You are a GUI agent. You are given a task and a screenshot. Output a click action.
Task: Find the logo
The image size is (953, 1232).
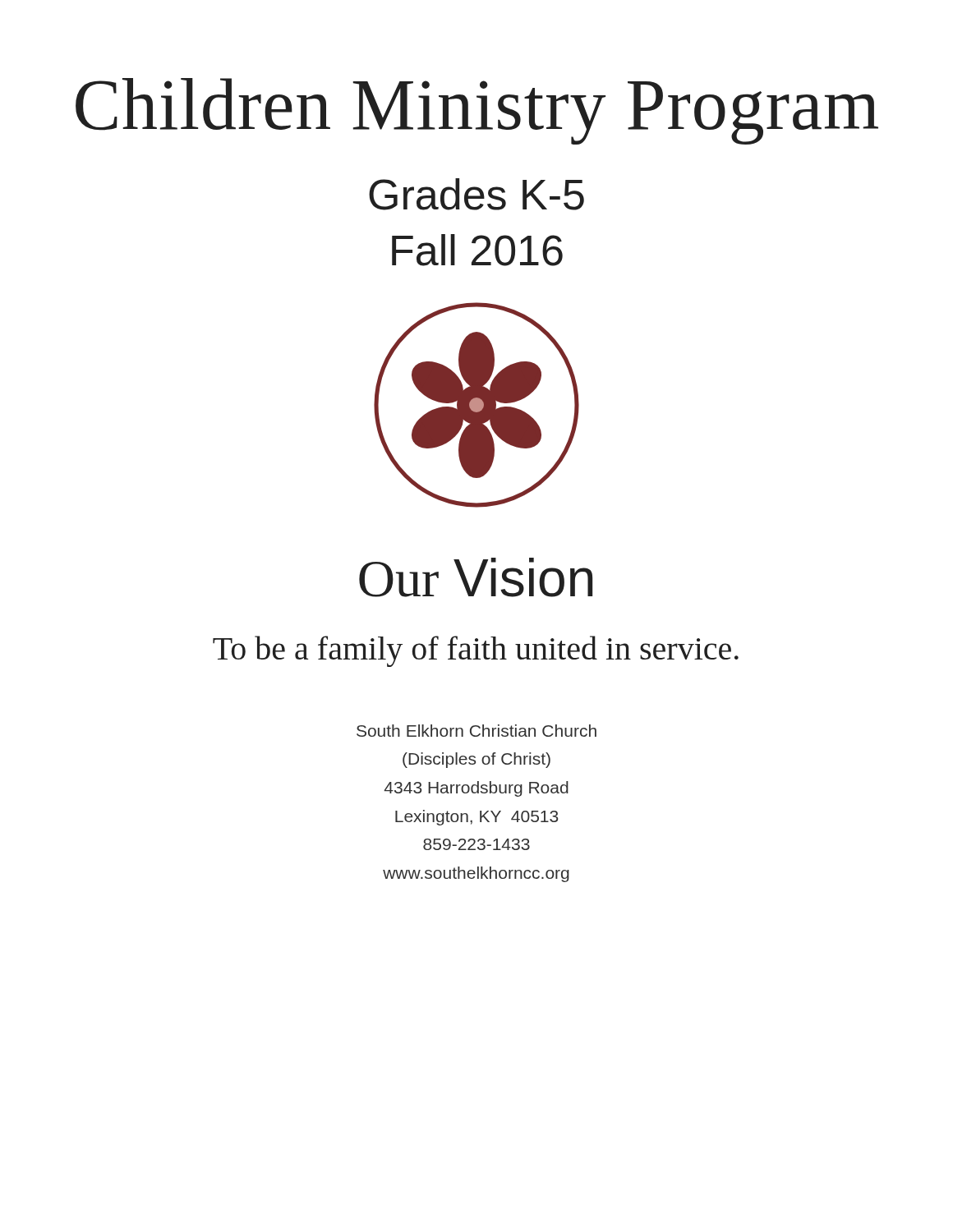point(476,406)
